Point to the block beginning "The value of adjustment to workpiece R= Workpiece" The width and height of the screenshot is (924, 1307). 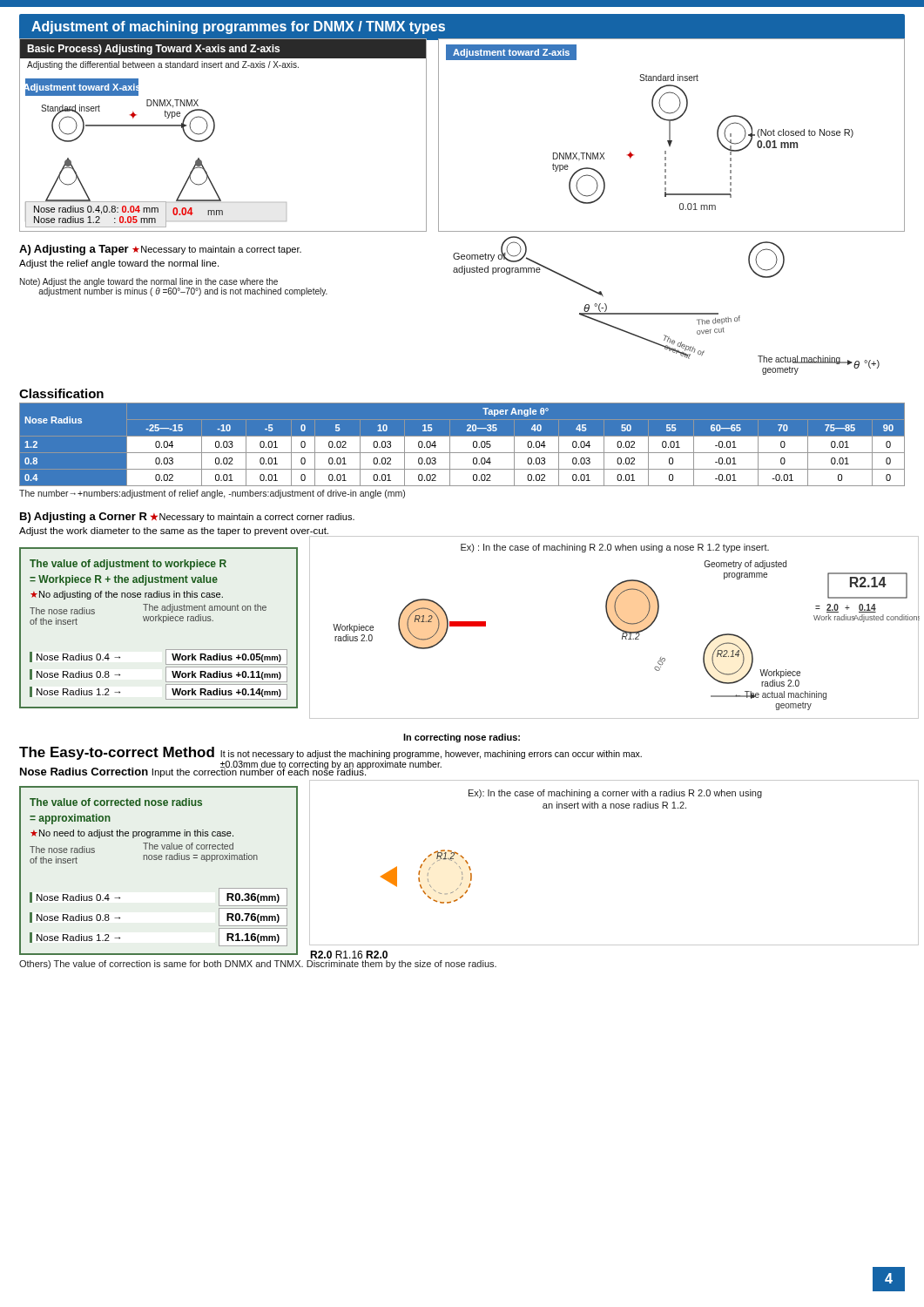click(x=158, y=628)
